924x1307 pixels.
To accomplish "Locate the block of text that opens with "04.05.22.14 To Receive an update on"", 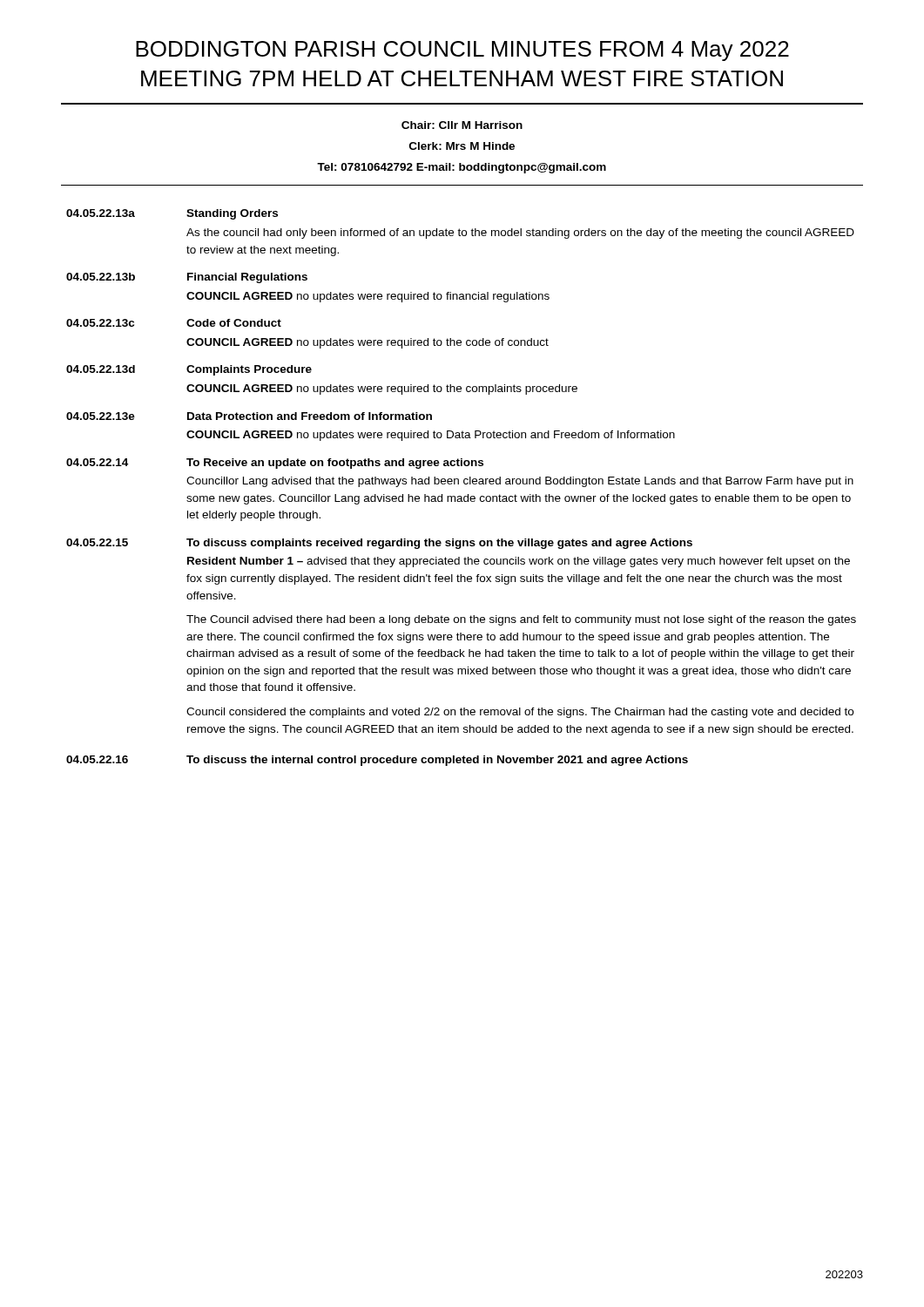I will click(462, 490).
